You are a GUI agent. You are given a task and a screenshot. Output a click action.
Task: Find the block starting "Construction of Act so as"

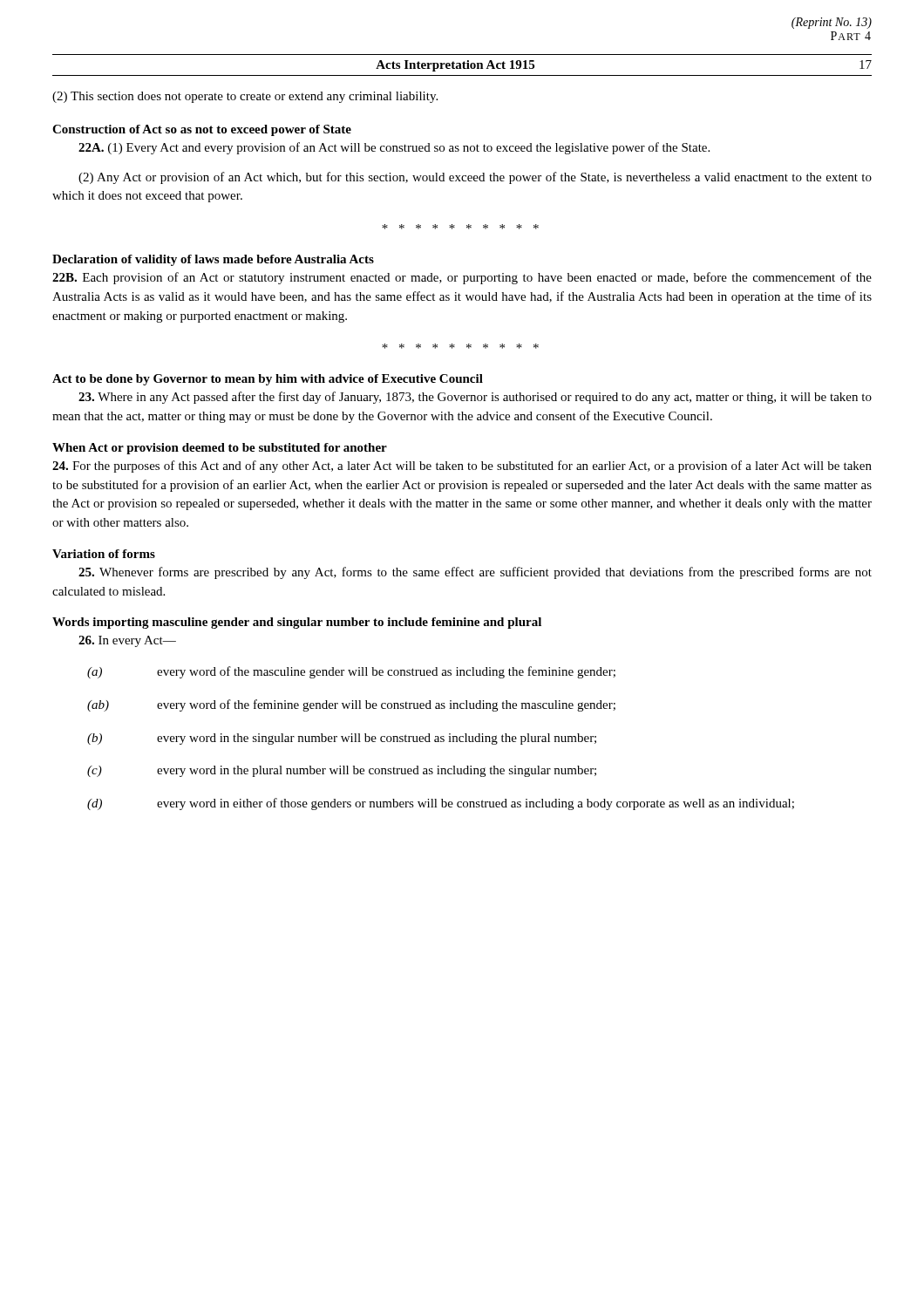202,129
